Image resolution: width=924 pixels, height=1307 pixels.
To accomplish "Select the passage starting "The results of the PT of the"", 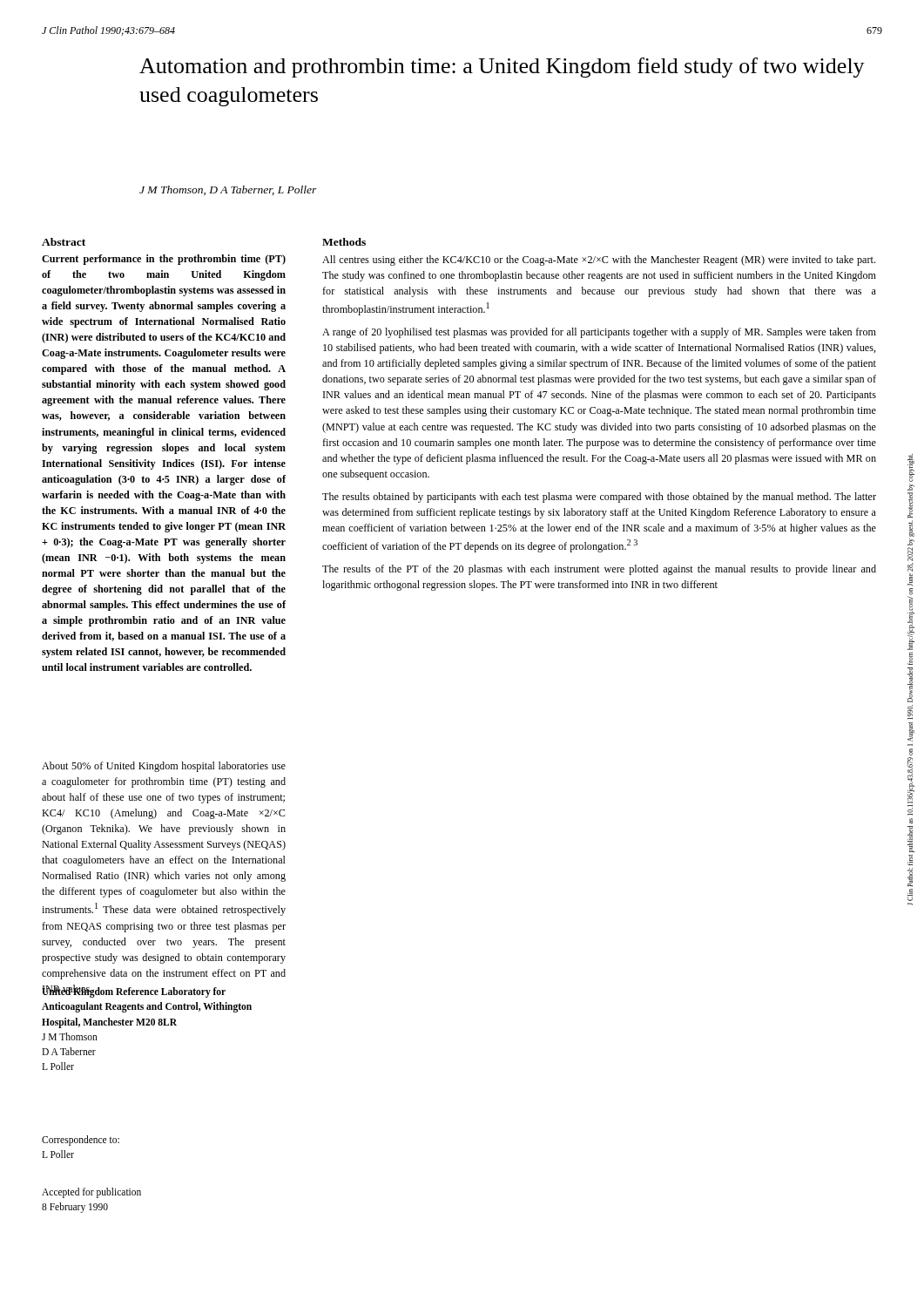I will coord(599,577).
